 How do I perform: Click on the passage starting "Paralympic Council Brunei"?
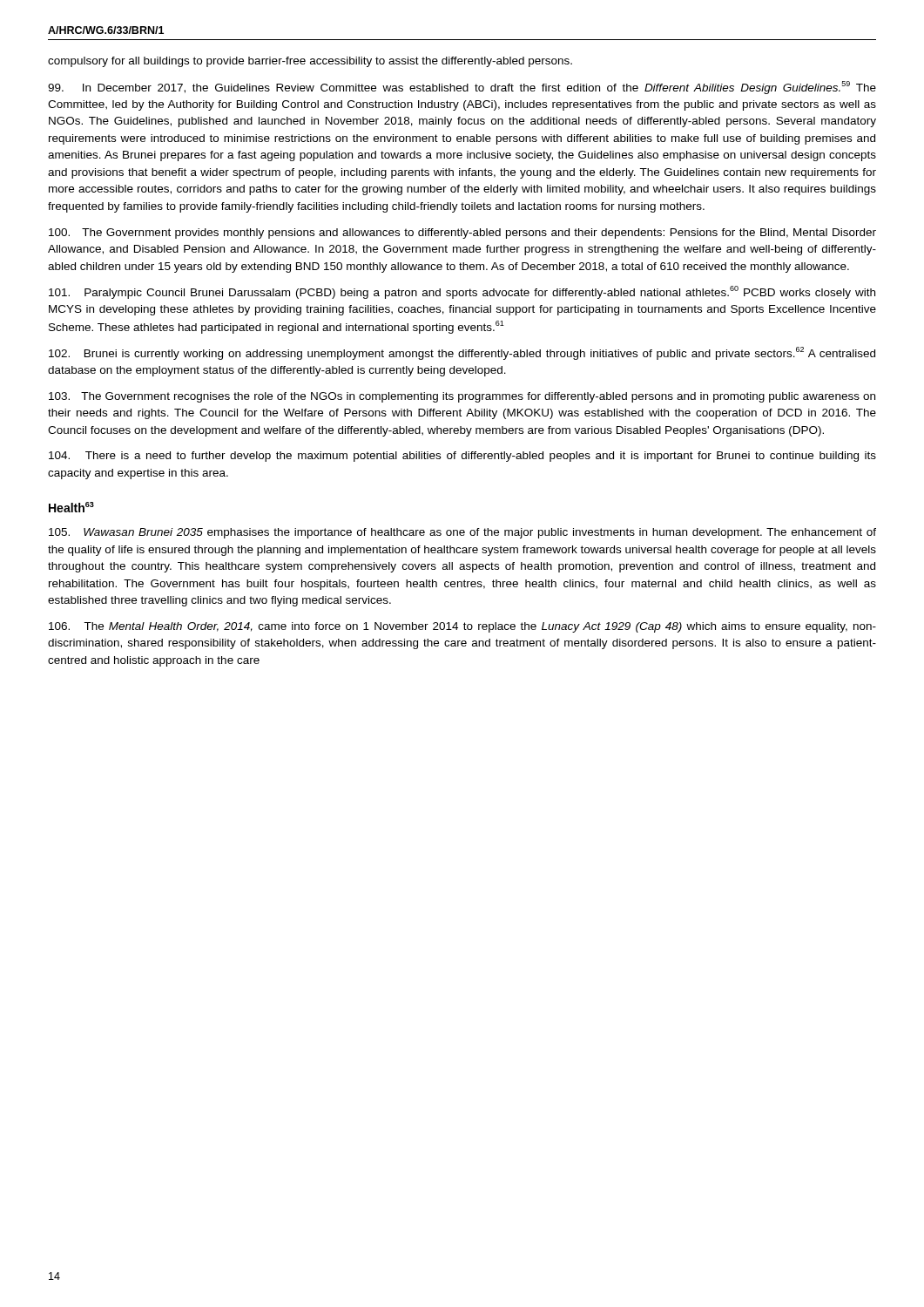[x=462, y=309]
